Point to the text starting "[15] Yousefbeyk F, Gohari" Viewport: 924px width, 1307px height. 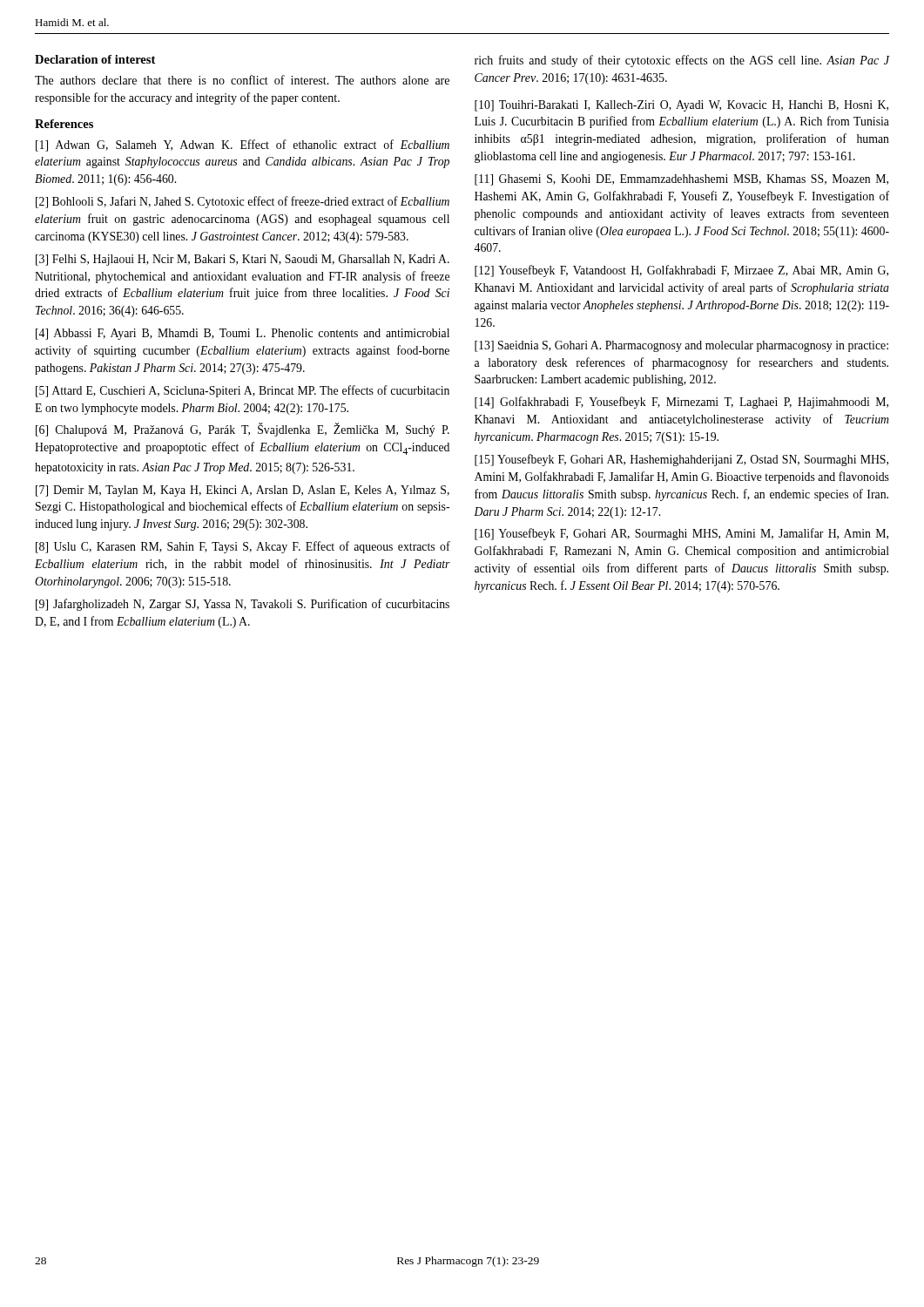pos(682,485)
